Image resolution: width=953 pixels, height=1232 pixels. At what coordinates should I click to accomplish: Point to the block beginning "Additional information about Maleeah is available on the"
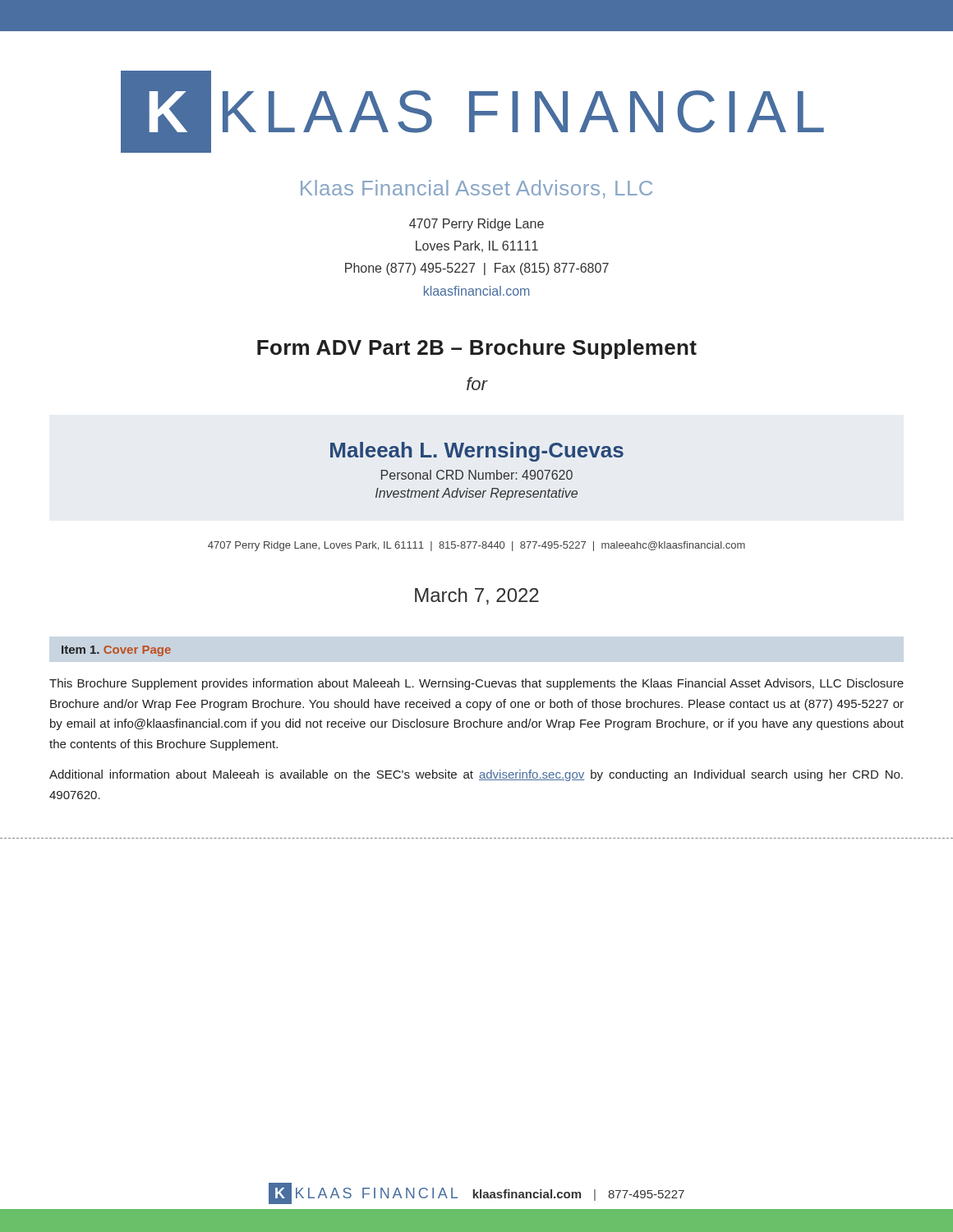(x=476, y=784)
